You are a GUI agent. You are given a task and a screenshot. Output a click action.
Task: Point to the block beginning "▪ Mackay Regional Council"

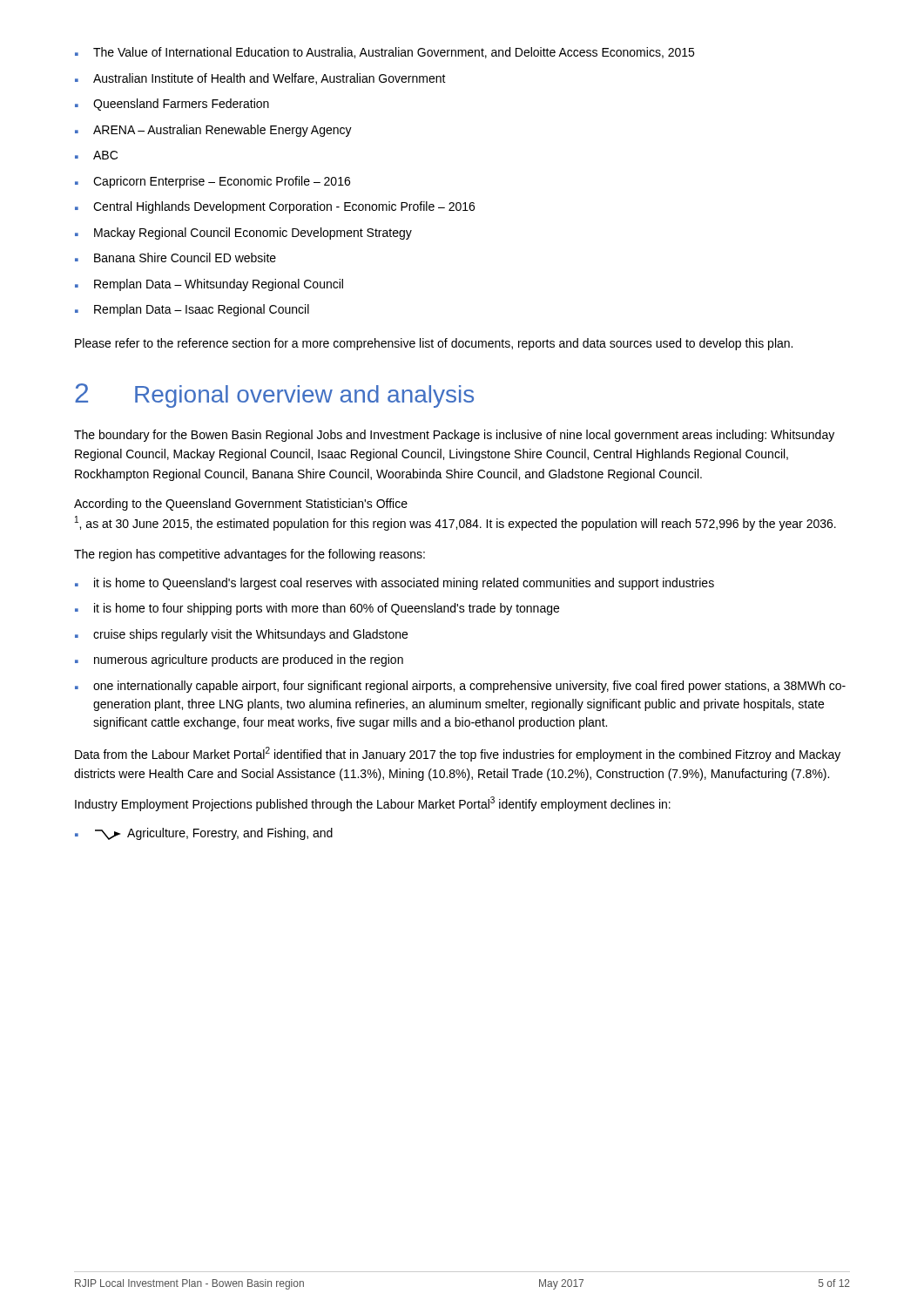243,234
